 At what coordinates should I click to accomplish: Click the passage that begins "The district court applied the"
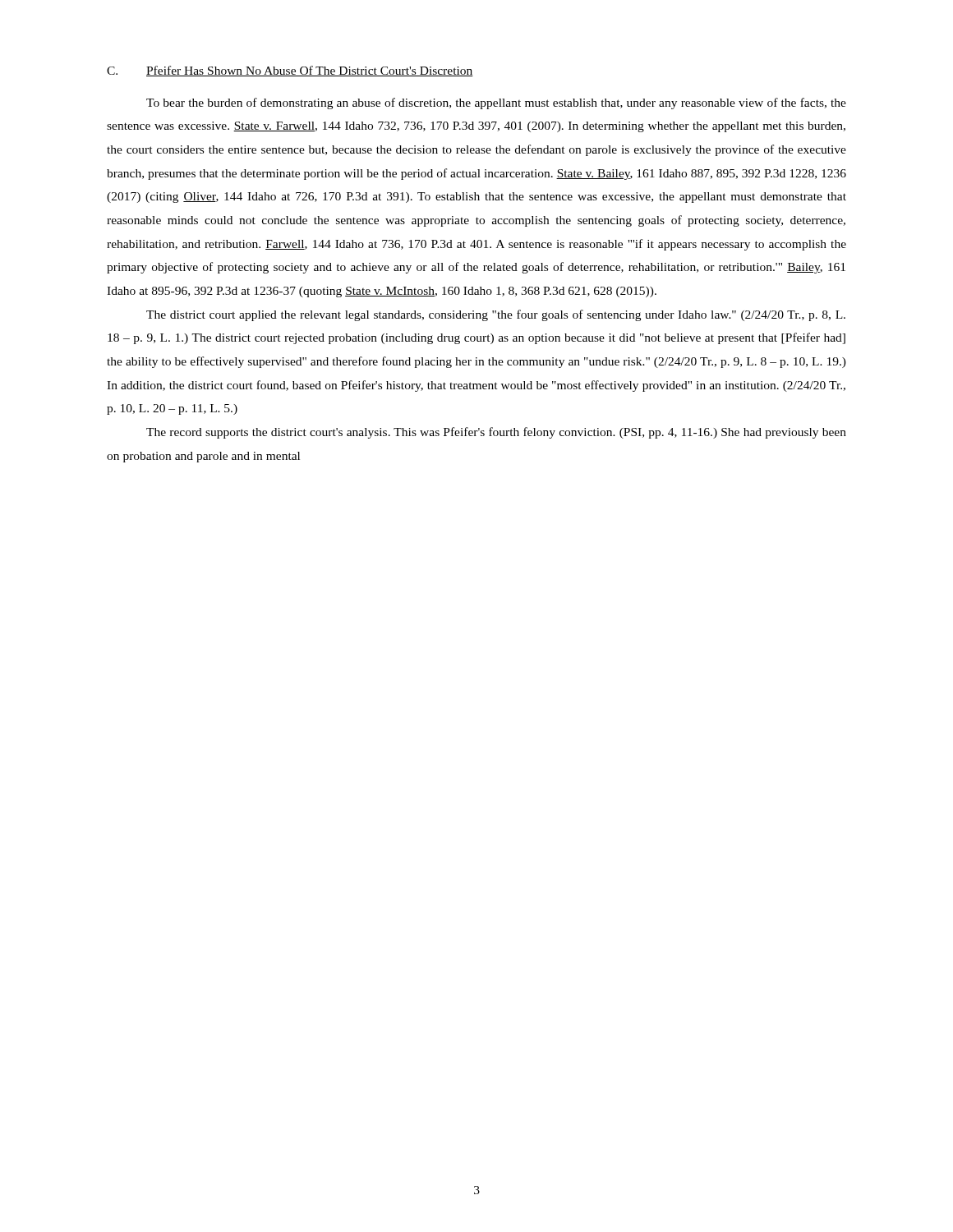click(476, 361)
